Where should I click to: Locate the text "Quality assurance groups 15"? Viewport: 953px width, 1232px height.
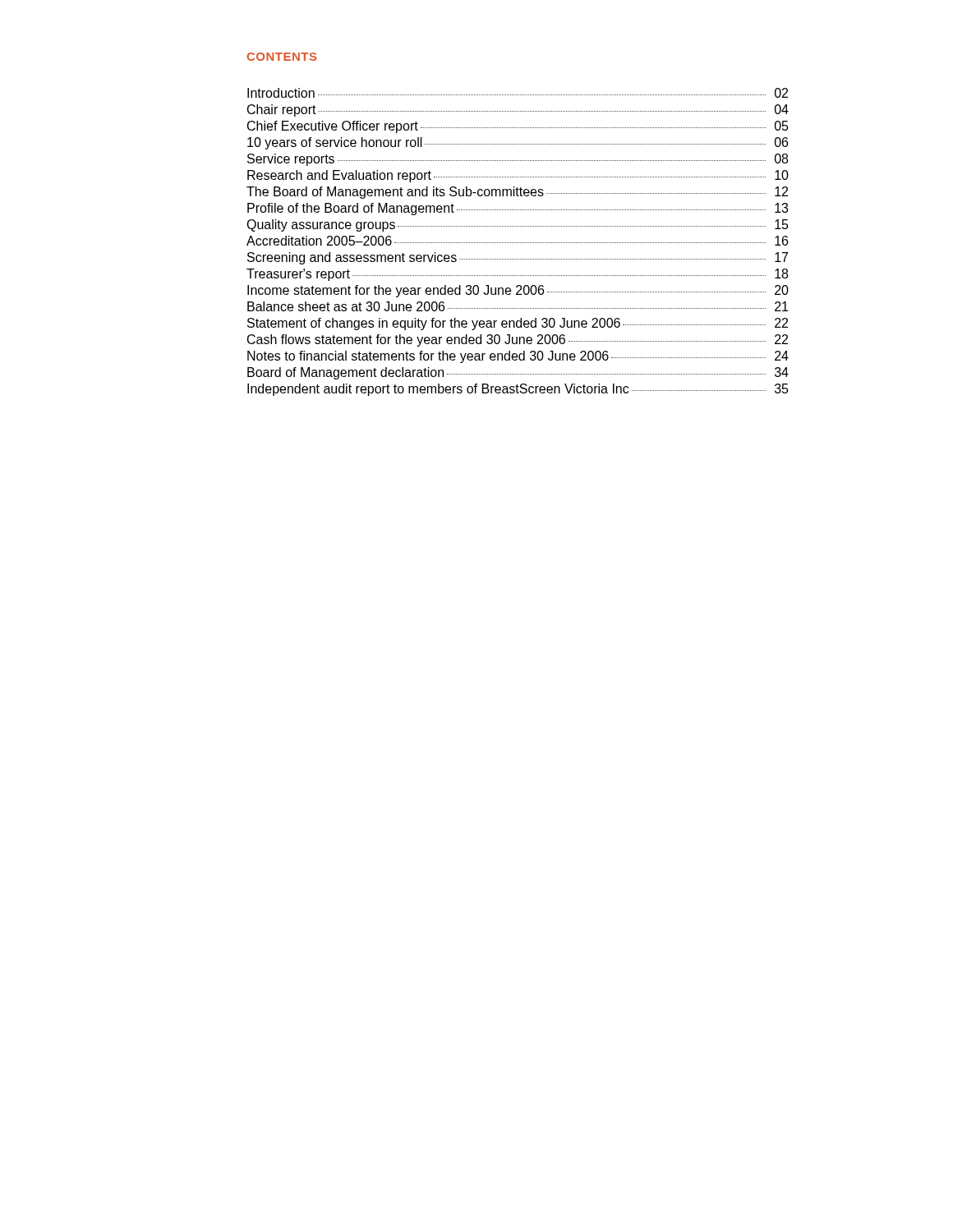pos(518,225)
